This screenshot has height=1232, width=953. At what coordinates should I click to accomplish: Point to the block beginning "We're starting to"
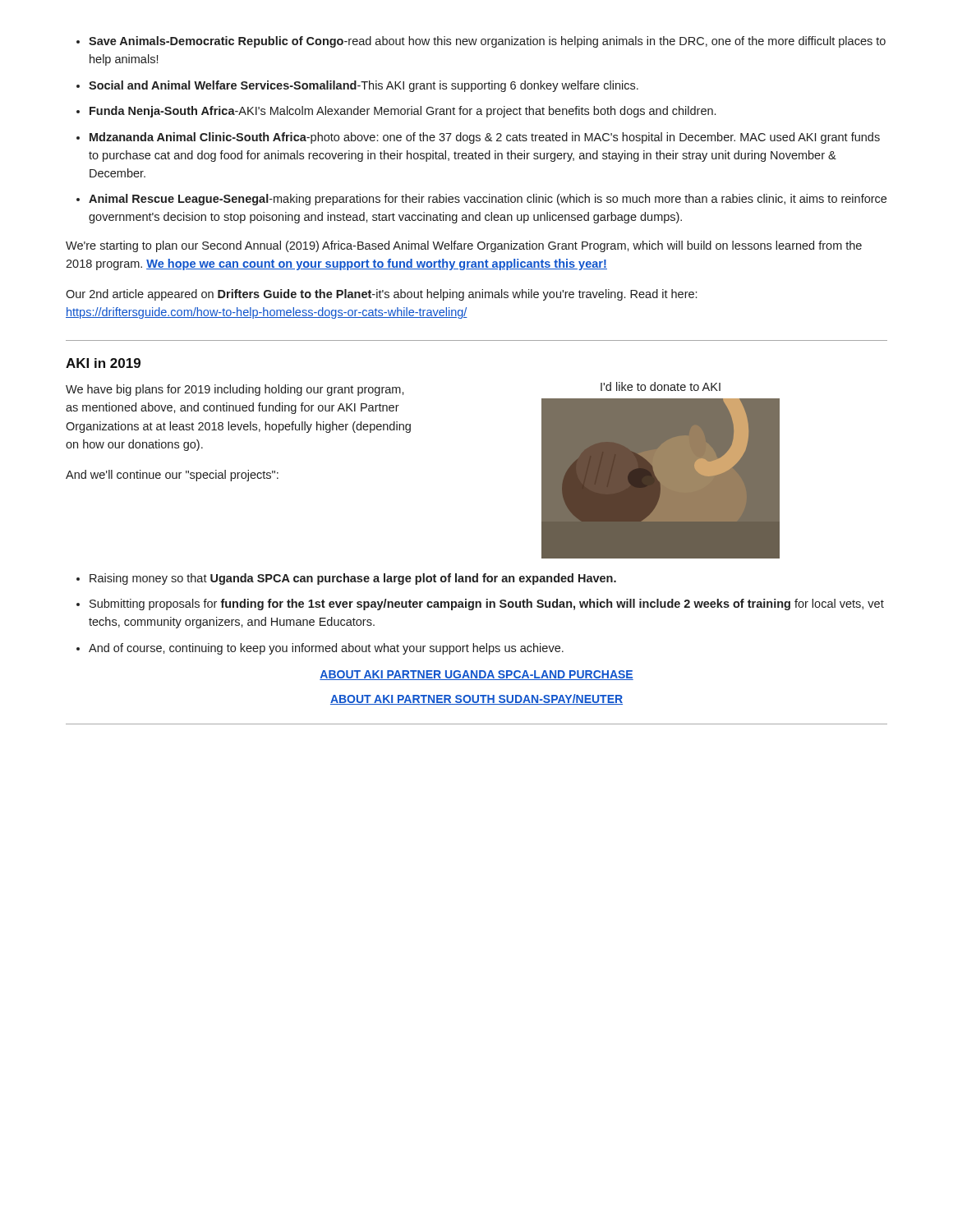pos(464,255)
